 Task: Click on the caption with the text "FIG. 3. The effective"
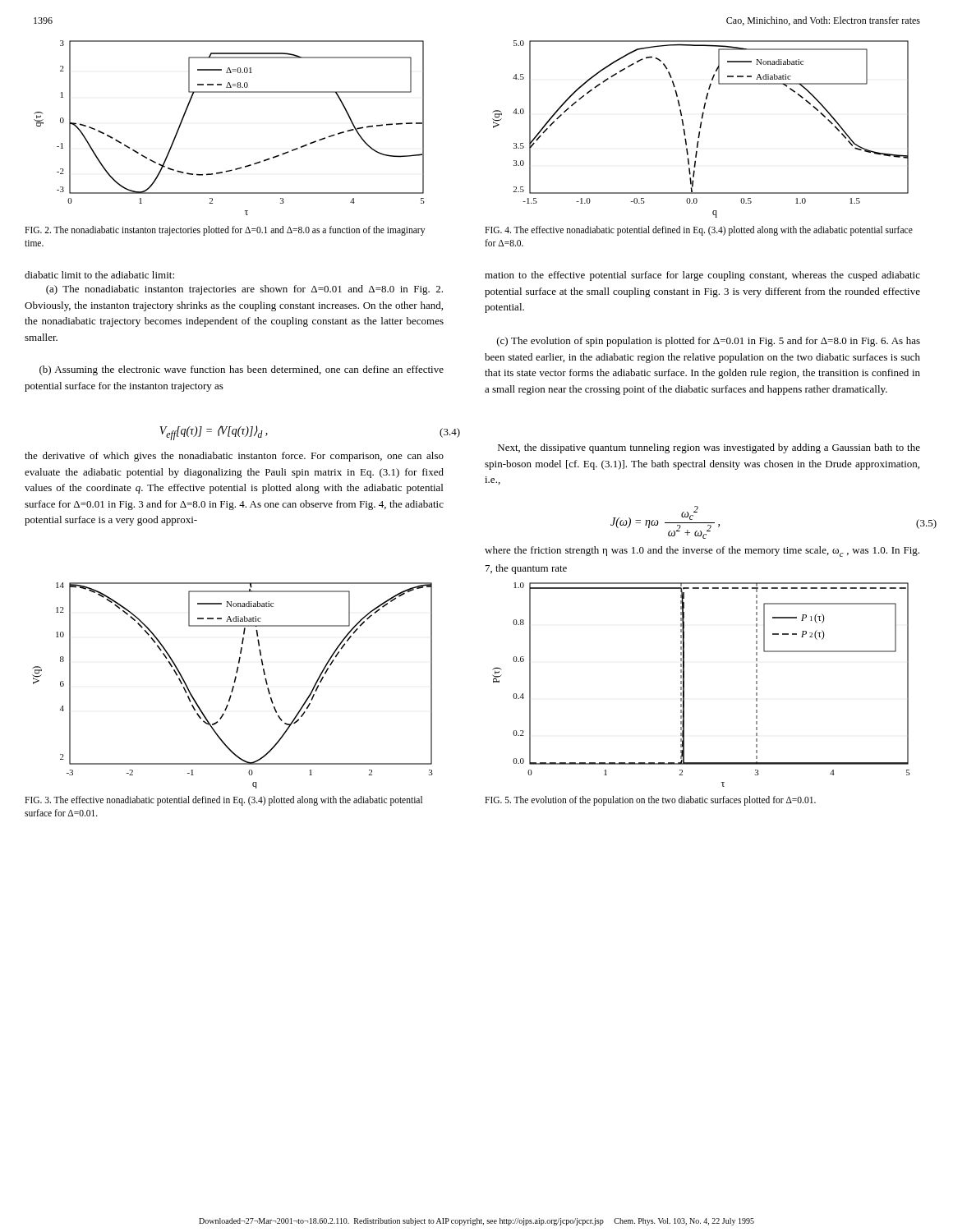click(224, 807)
